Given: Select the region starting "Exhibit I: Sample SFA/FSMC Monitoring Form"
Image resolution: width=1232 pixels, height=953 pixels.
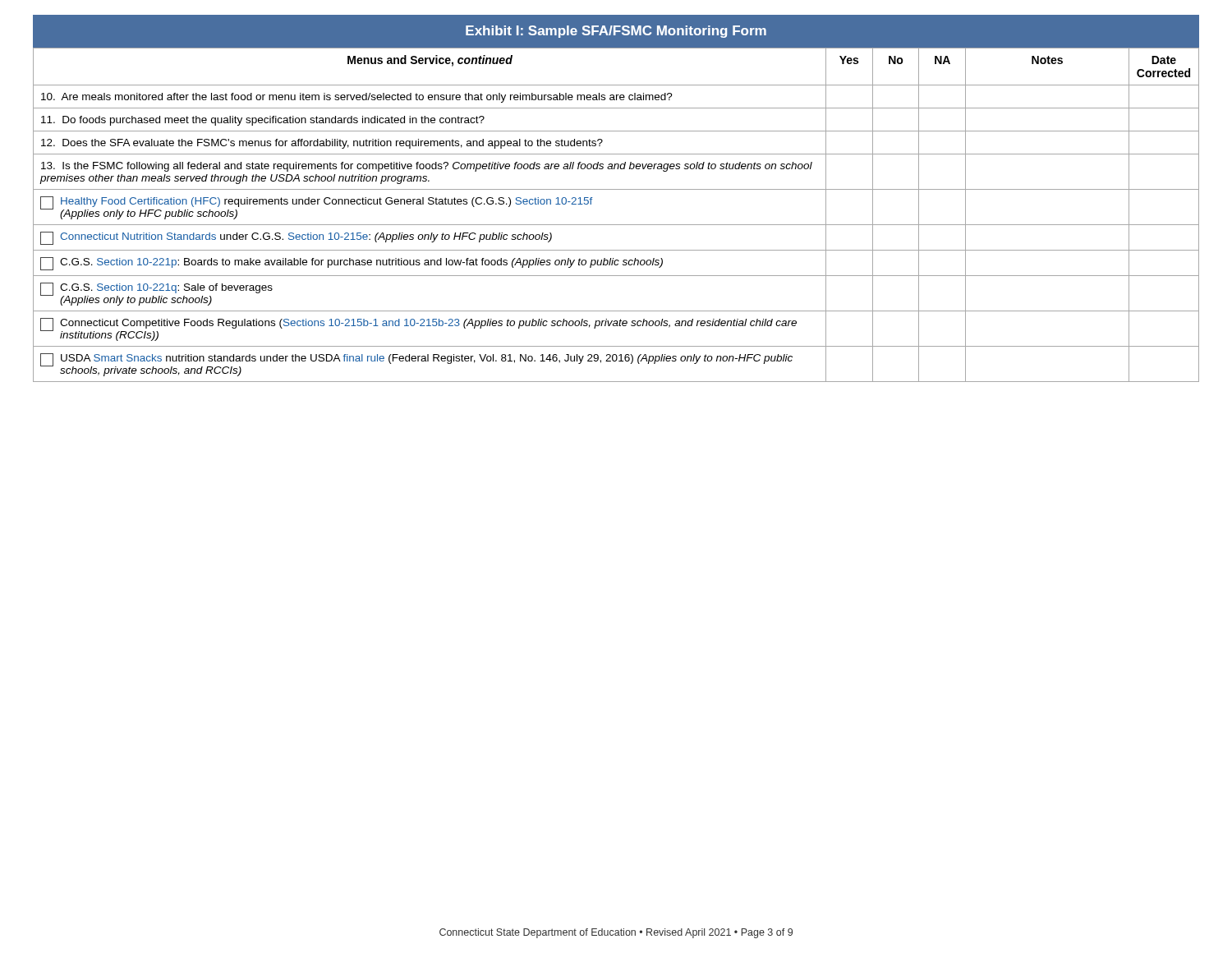Looking at the screenshot, I should [616, 31].
